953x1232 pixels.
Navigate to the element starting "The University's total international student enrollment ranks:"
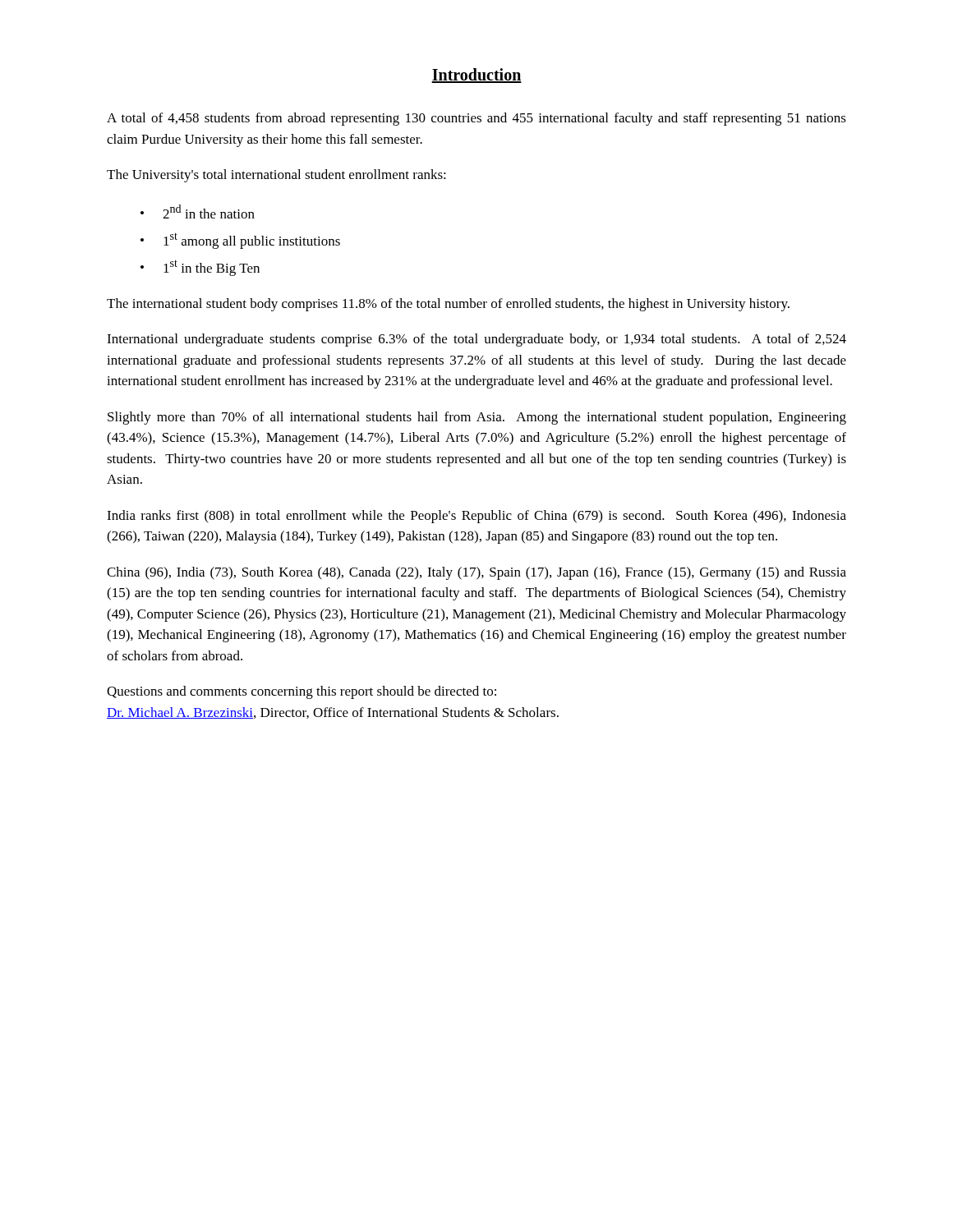click(x=277, y=175)
